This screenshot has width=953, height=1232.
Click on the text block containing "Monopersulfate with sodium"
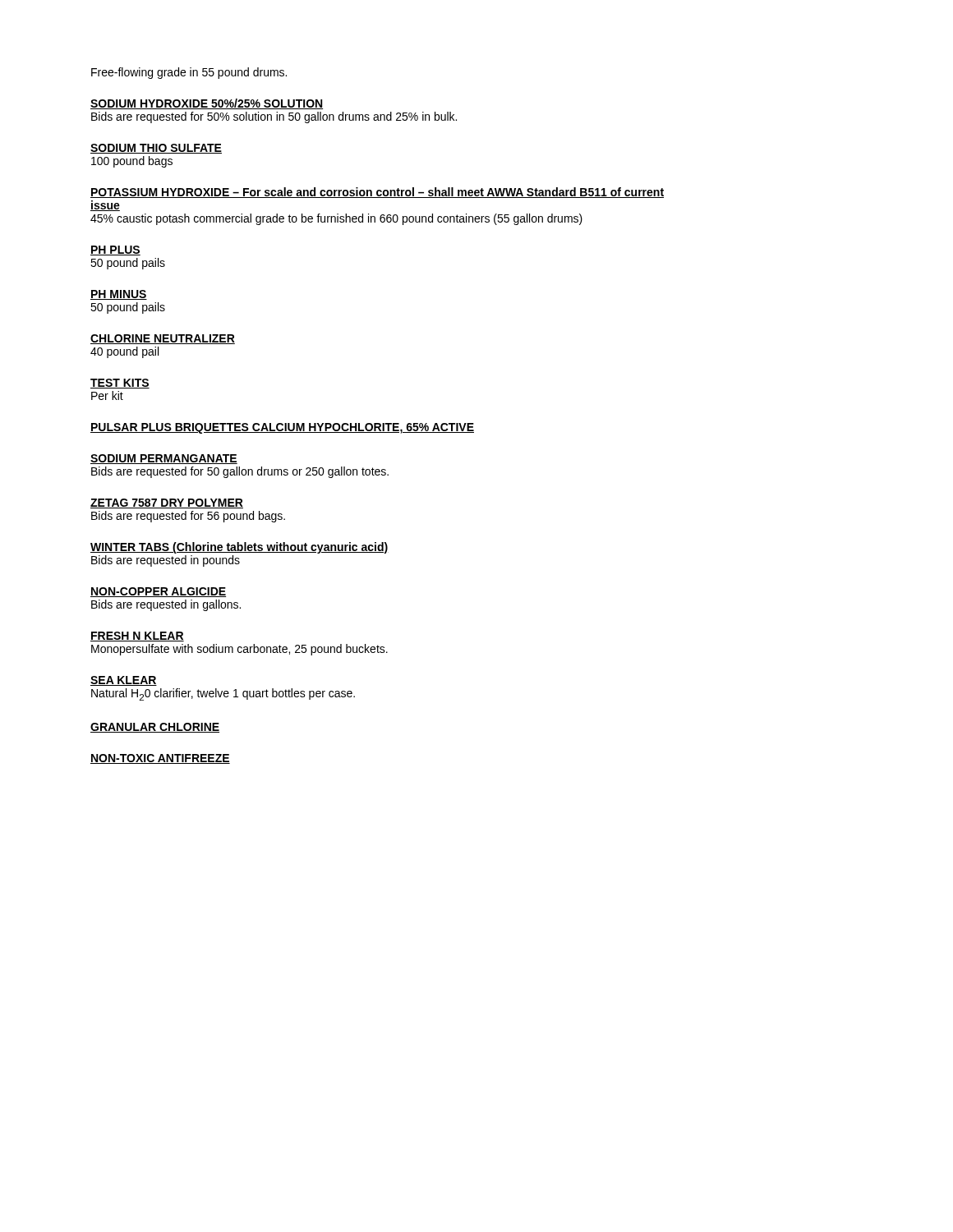[239, 649]
